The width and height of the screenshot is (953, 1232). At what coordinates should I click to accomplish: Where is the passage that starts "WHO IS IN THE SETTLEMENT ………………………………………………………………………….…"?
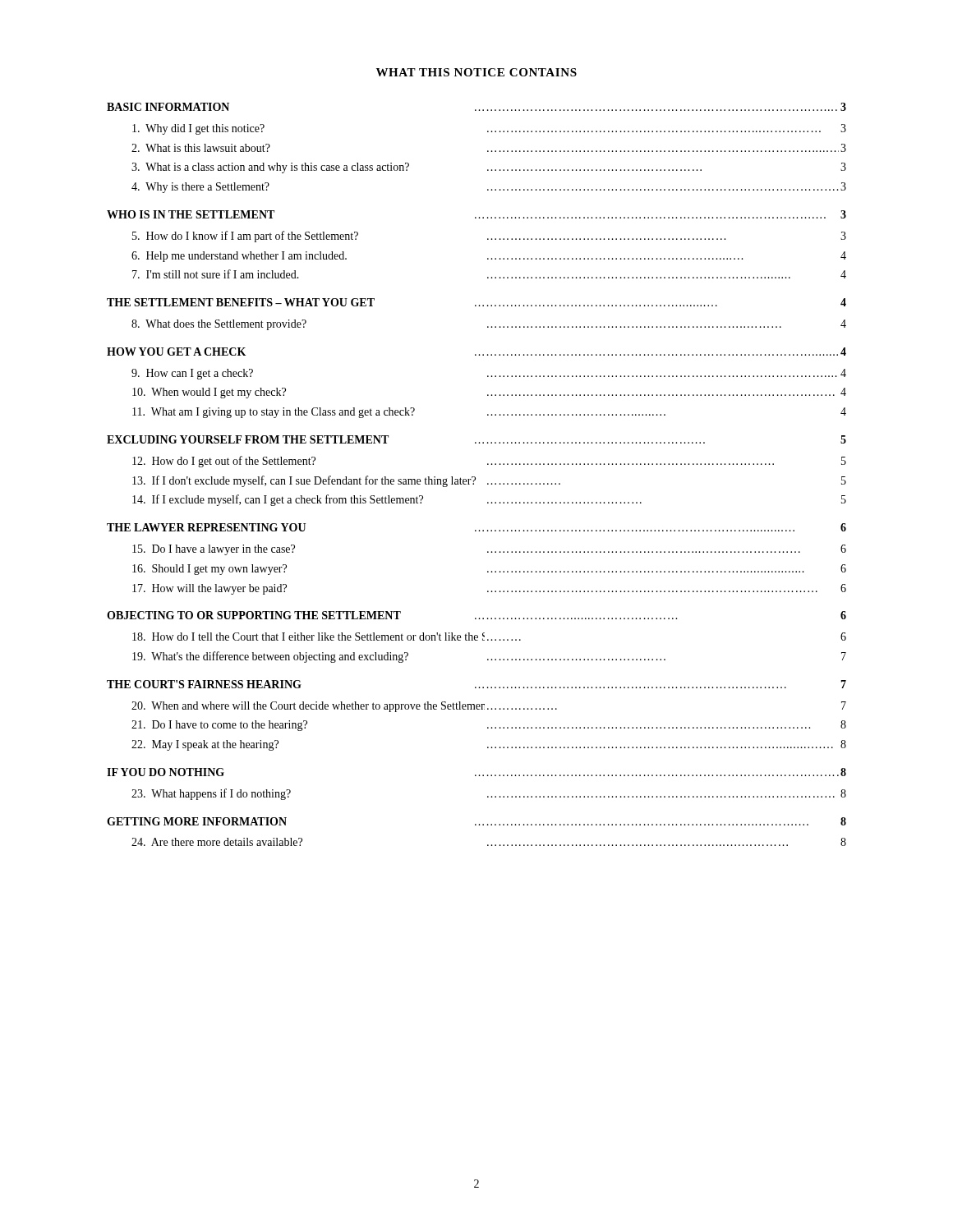click(476, 215)
